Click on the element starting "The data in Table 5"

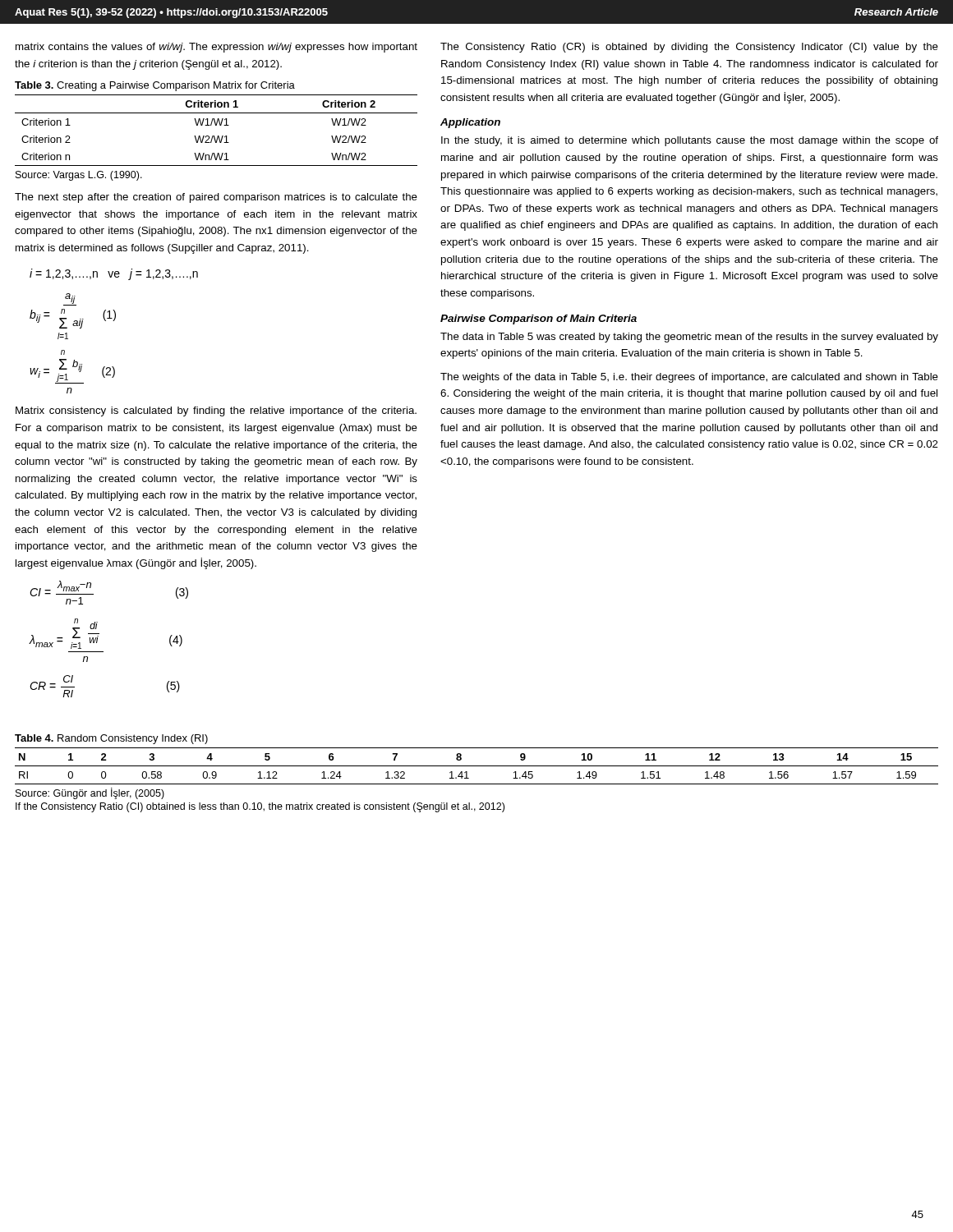click(689, 344)
